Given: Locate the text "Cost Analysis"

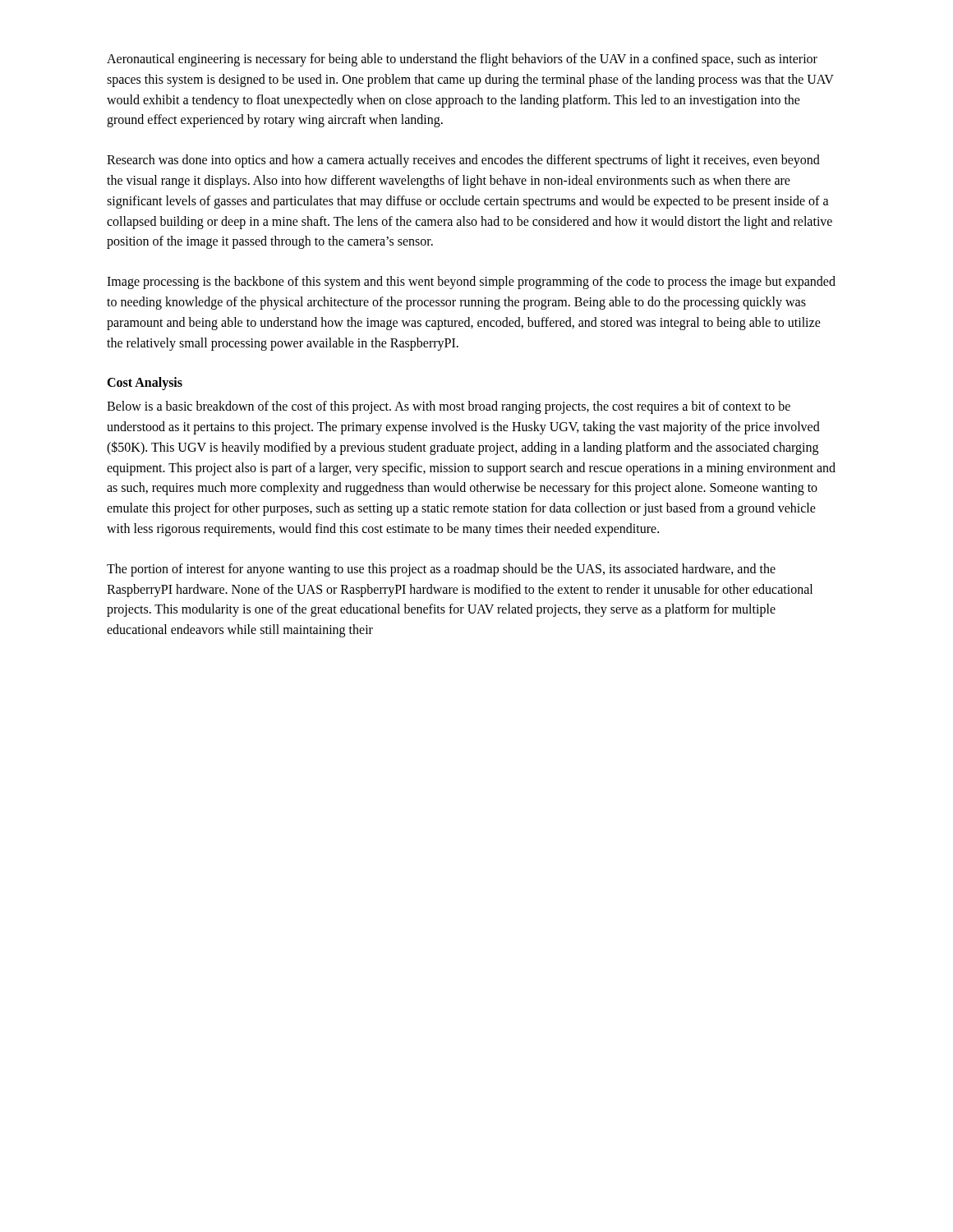Looking at the screenshot, I should coord(145,383).
